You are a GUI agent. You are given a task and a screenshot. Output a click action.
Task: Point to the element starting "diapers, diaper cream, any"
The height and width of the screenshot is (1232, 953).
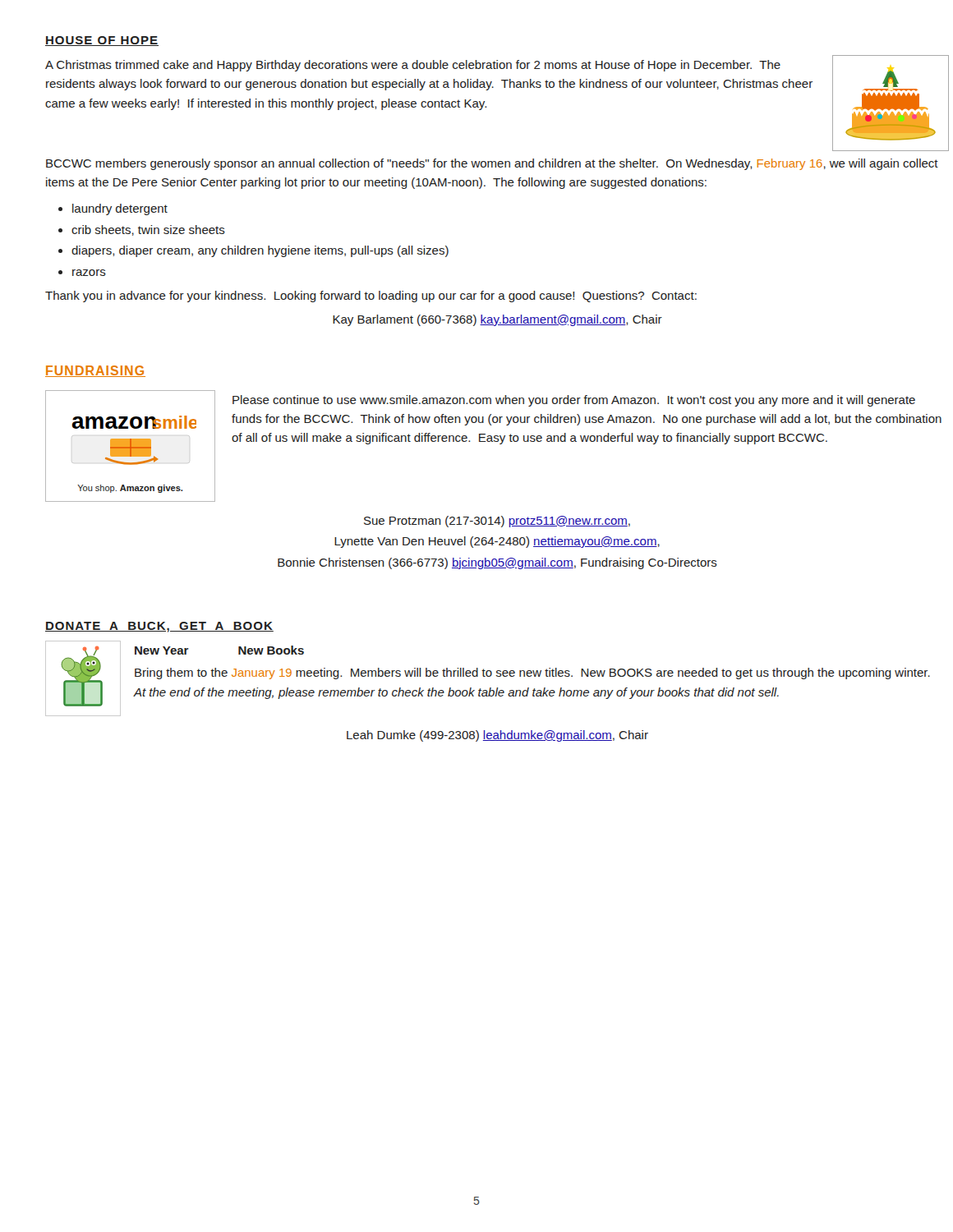[x=260, y=250]
